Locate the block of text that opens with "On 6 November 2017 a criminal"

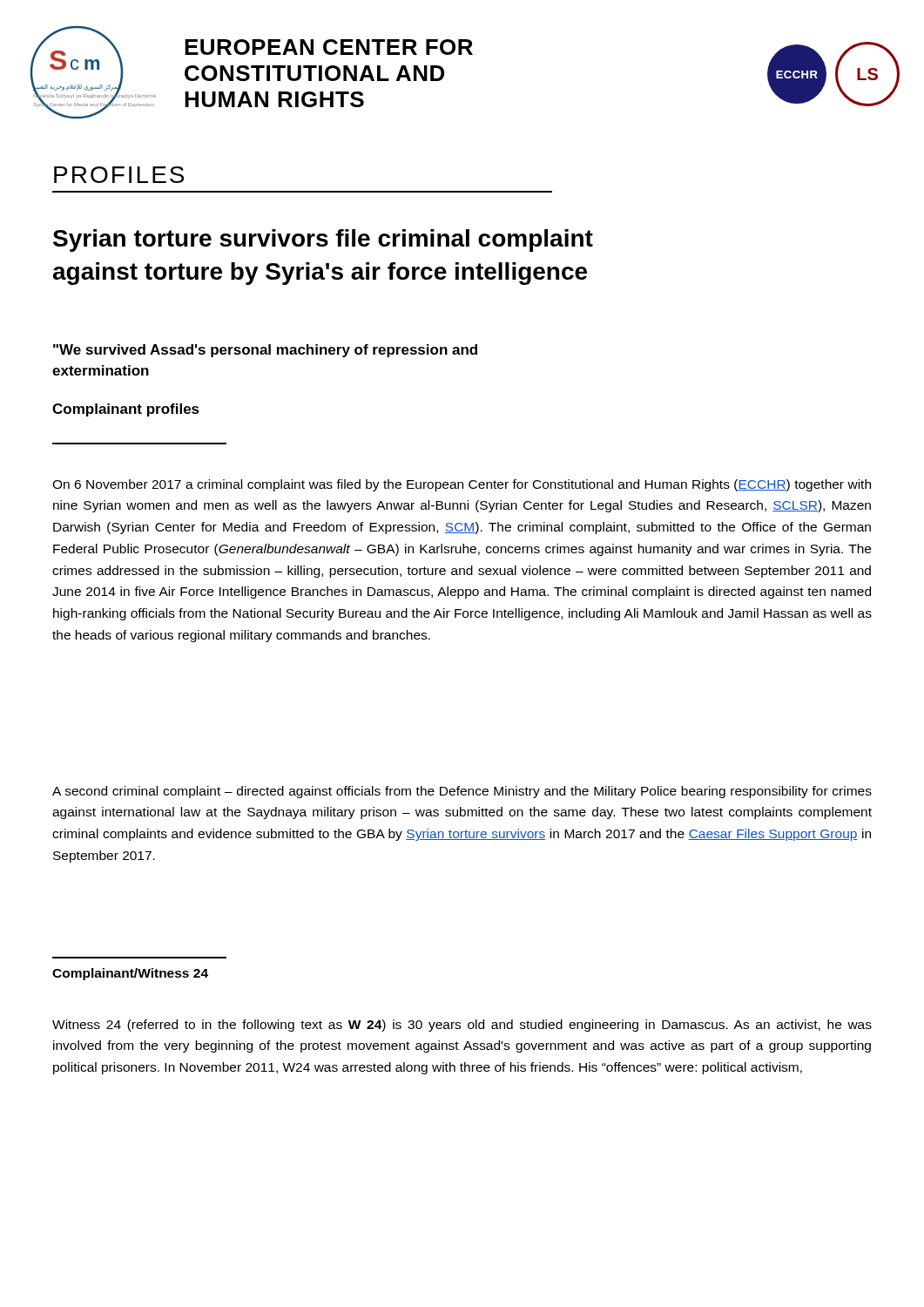(462, 560)
